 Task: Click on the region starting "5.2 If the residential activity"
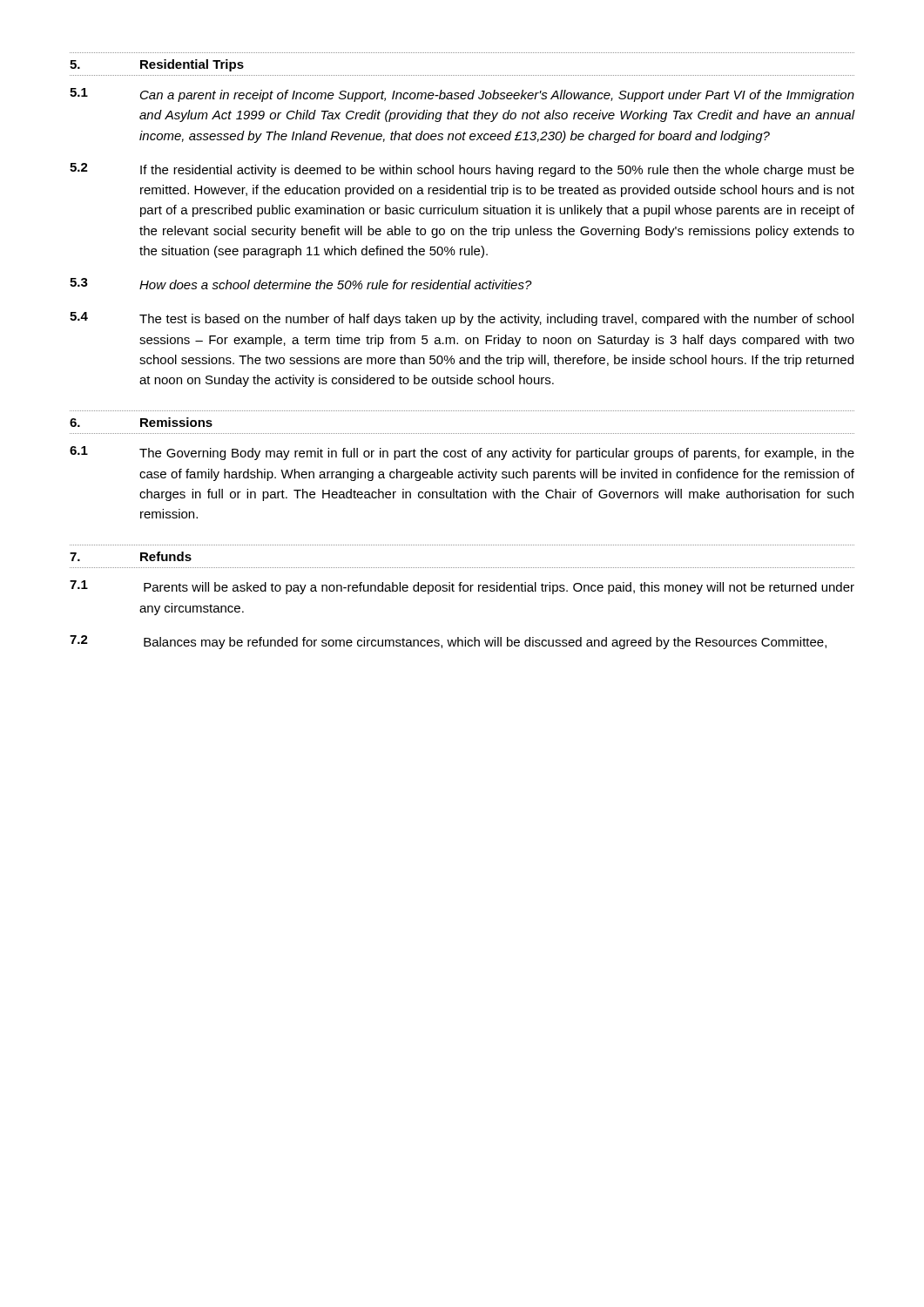point(462,210)
